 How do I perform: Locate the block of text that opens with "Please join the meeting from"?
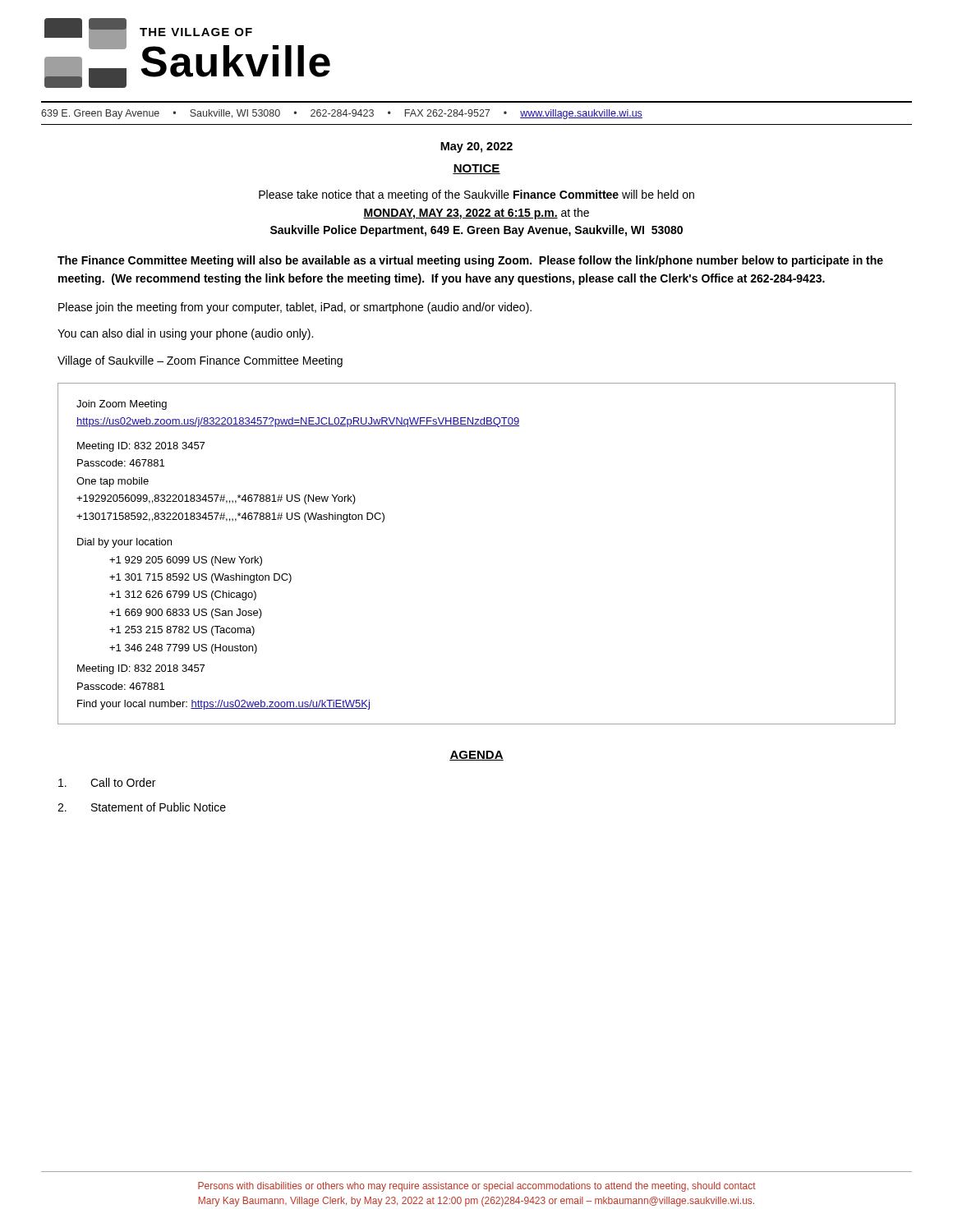(295, 307)
